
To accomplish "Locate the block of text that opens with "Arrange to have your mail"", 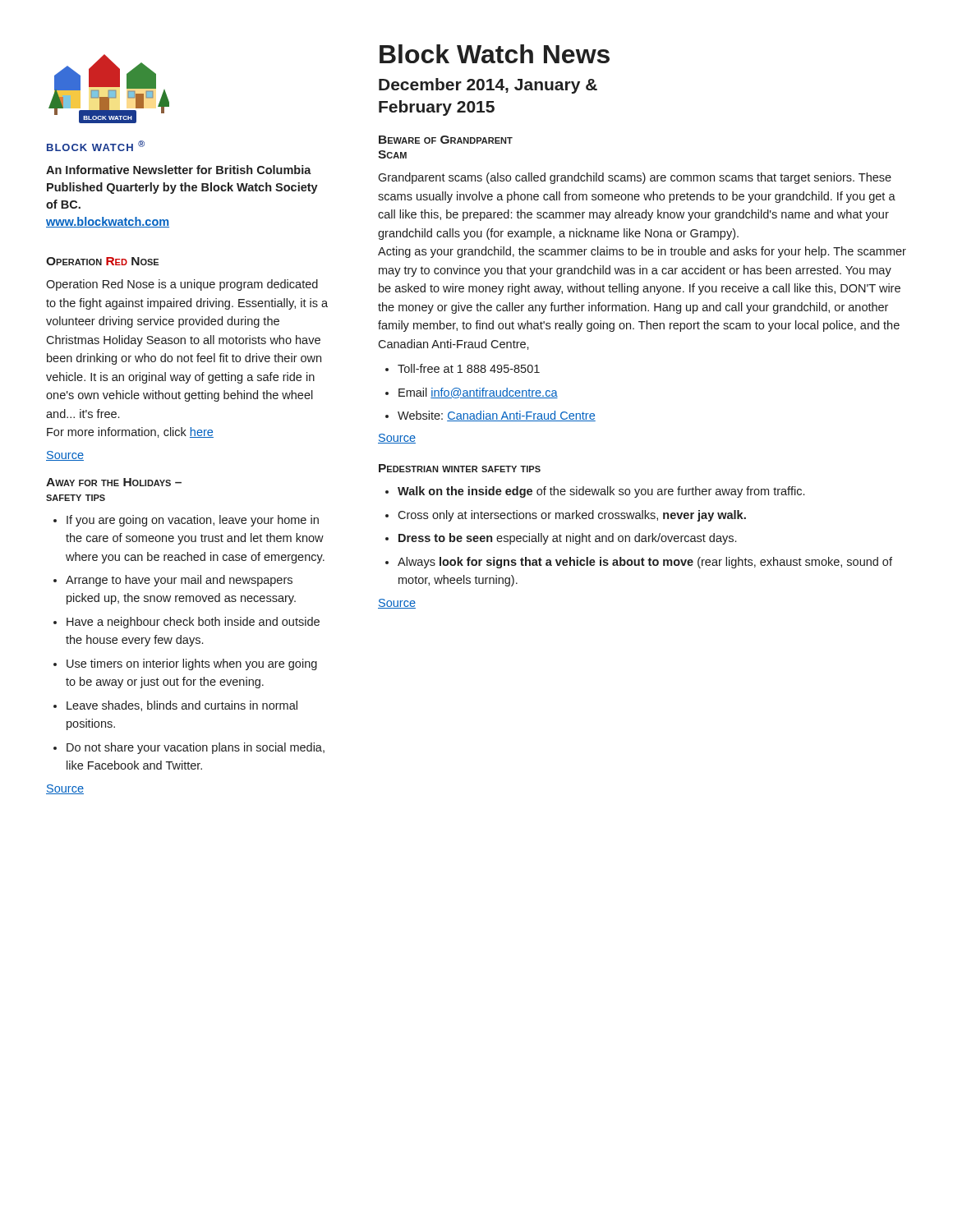I will (x=181, y=589).
